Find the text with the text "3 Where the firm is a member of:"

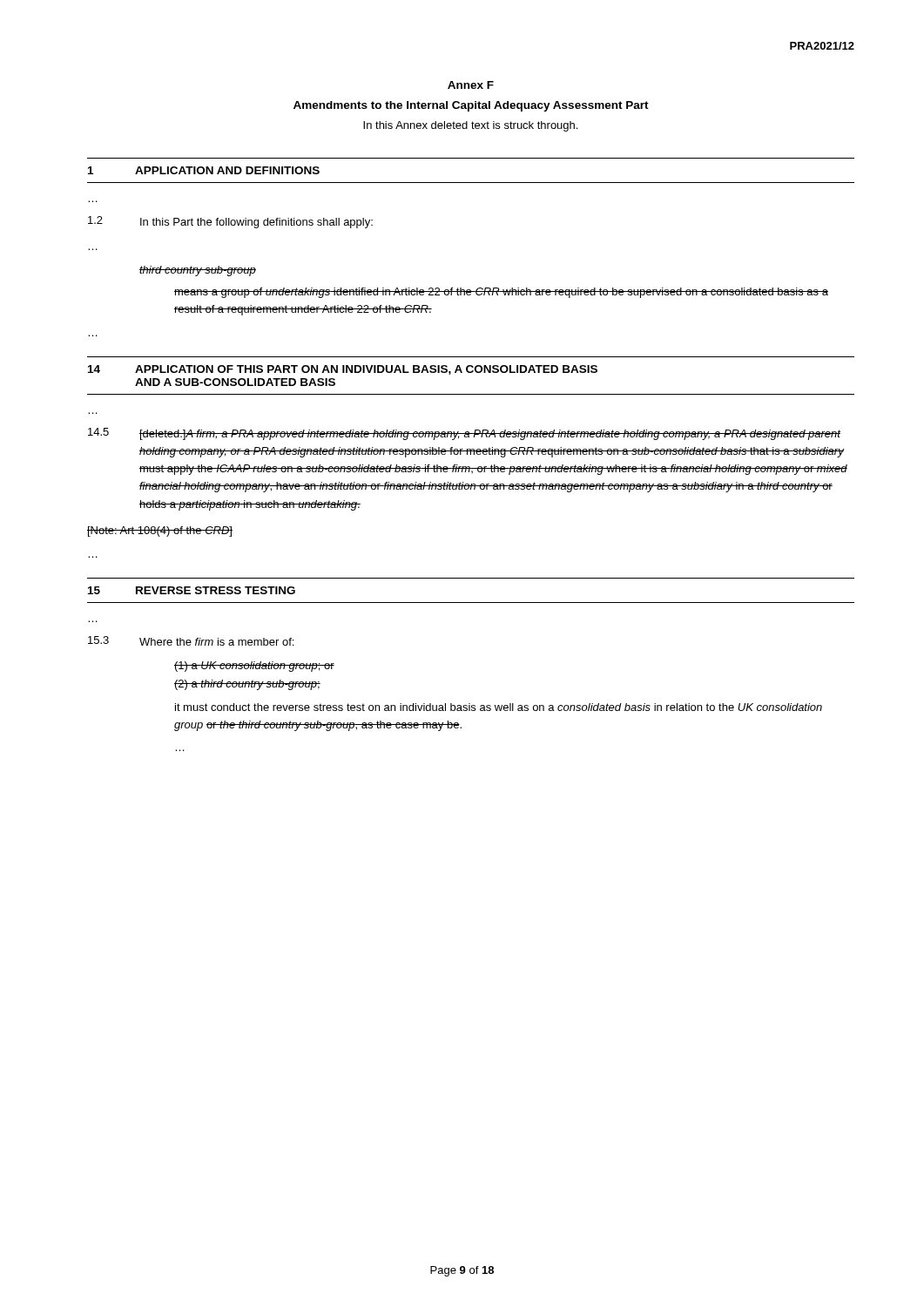coord(191,641)
